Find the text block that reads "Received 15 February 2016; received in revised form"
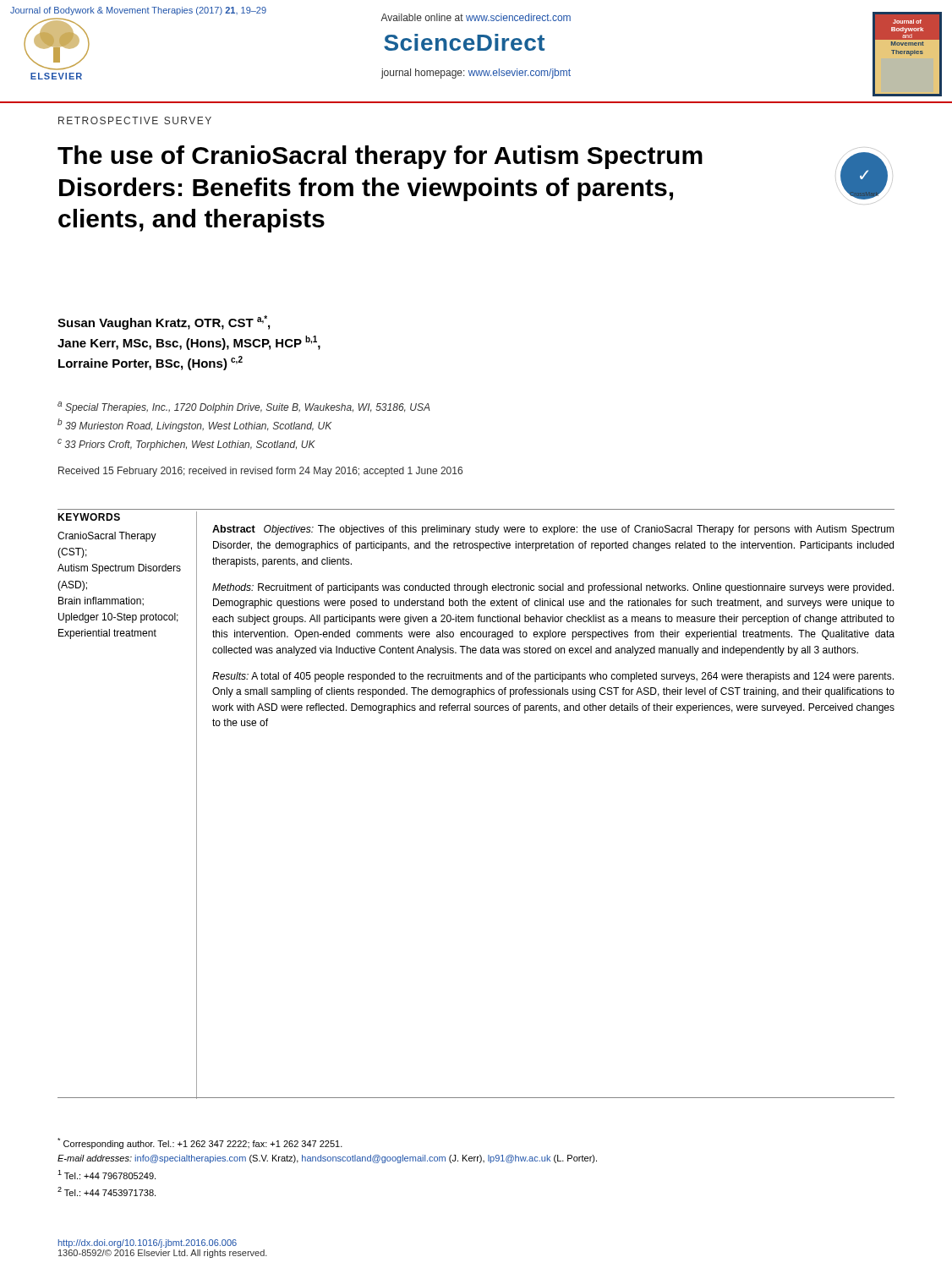Viewport: 952px width, 1268px height. (x=260, y=471)
